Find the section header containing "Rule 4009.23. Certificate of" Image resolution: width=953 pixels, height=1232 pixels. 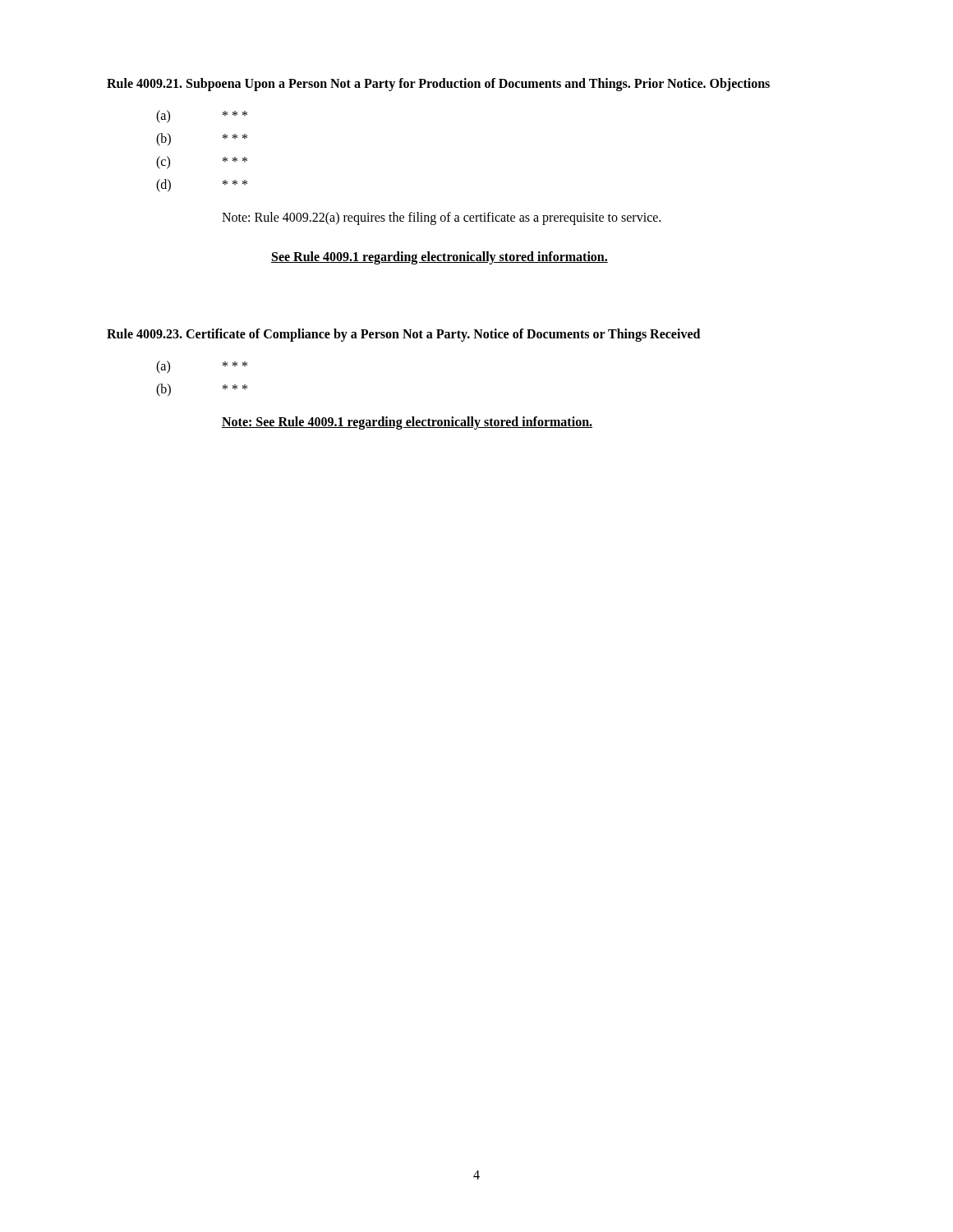coord(476,334)
